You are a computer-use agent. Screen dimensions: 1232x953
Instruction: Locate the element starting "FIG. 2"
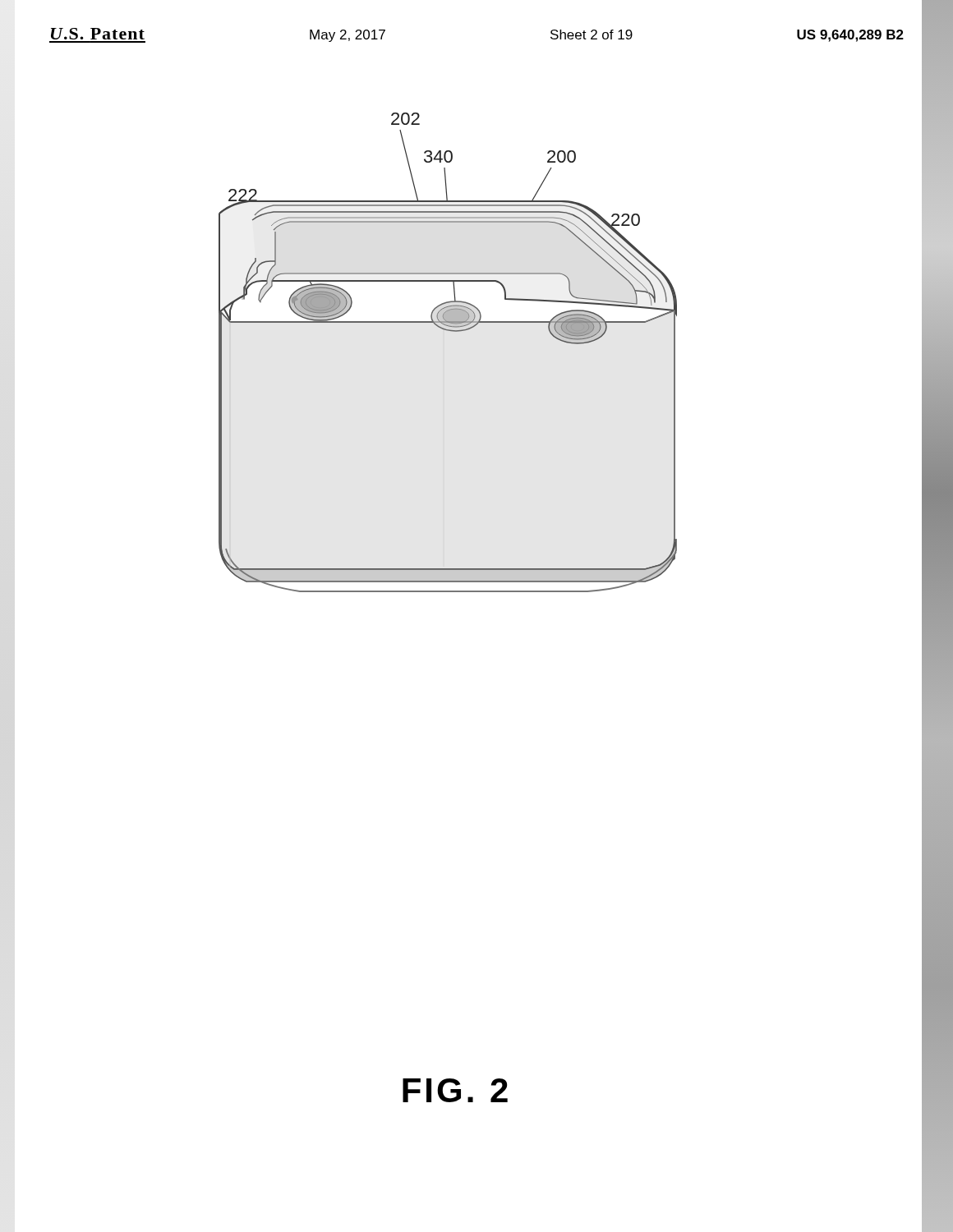tap(456, 1090)
